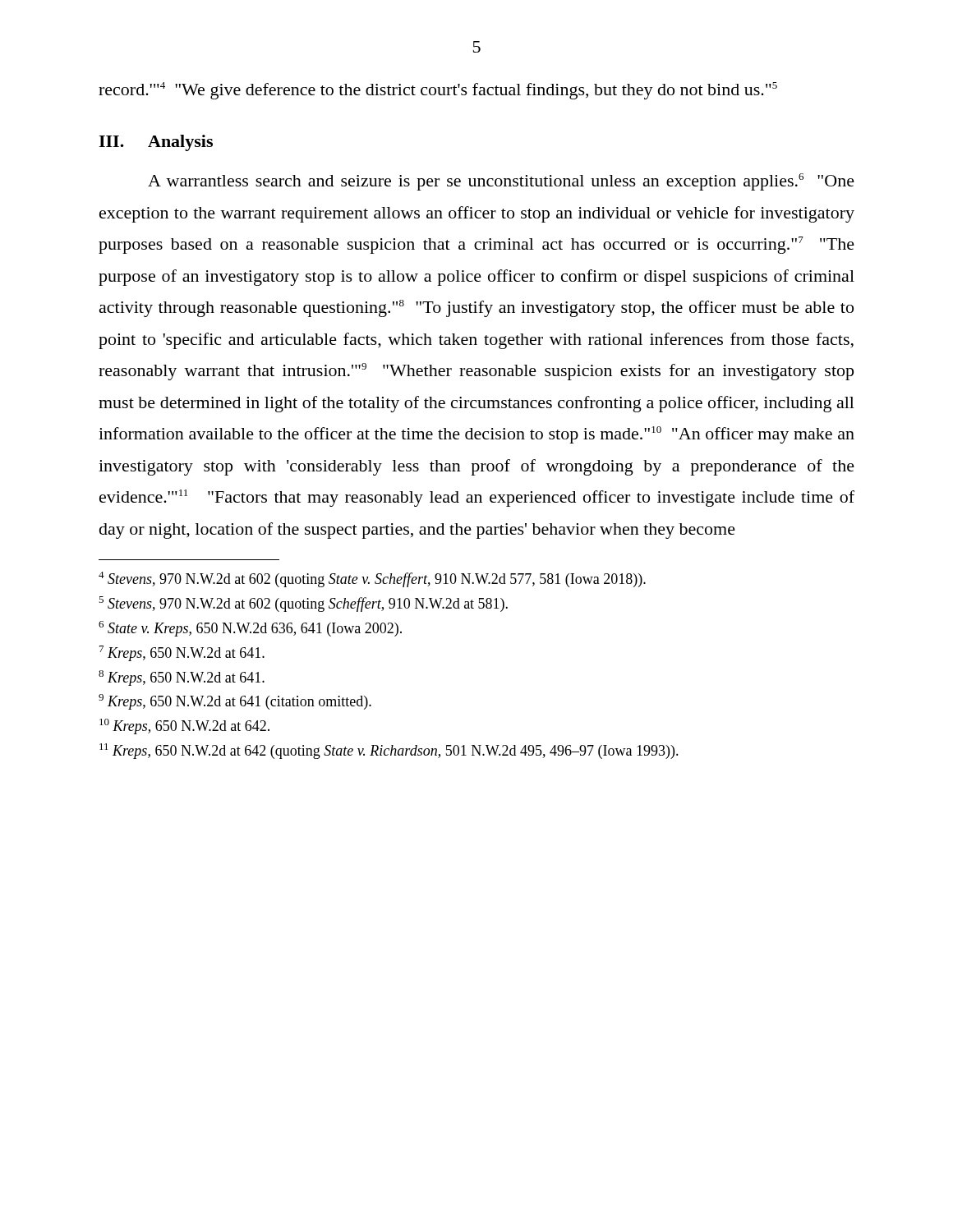Locate the block of text that opens with "9 Kreps, 650 N.W.2d"
Viewport: 953px width, 1232px height.
point(235,701)
